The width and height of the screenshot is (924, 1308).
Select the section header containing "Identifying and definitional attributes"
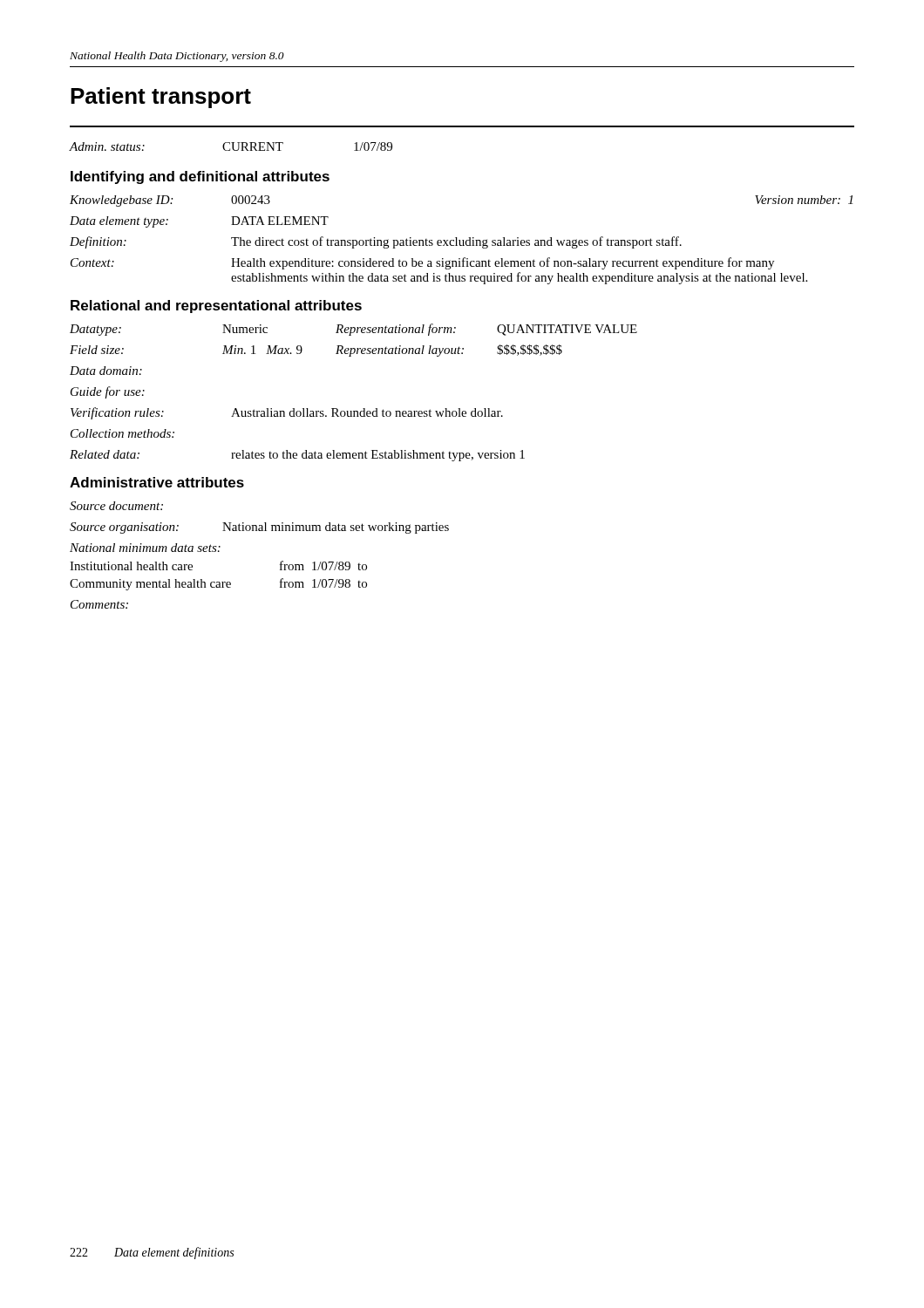[x=200, y=177]
